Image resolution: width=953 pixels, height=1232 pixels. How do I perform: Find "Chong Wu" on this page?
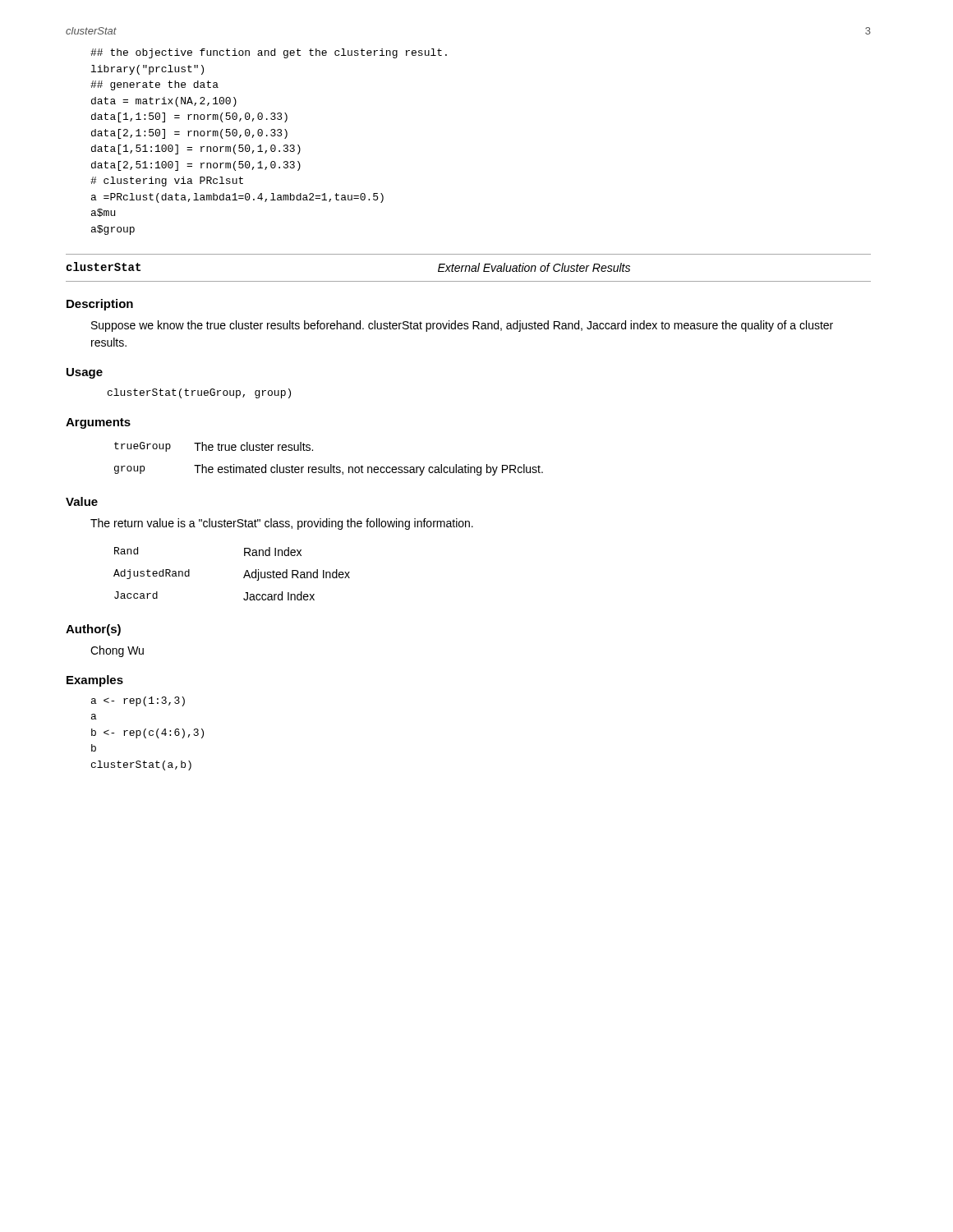pyautogui.click(x=117, y=650)
